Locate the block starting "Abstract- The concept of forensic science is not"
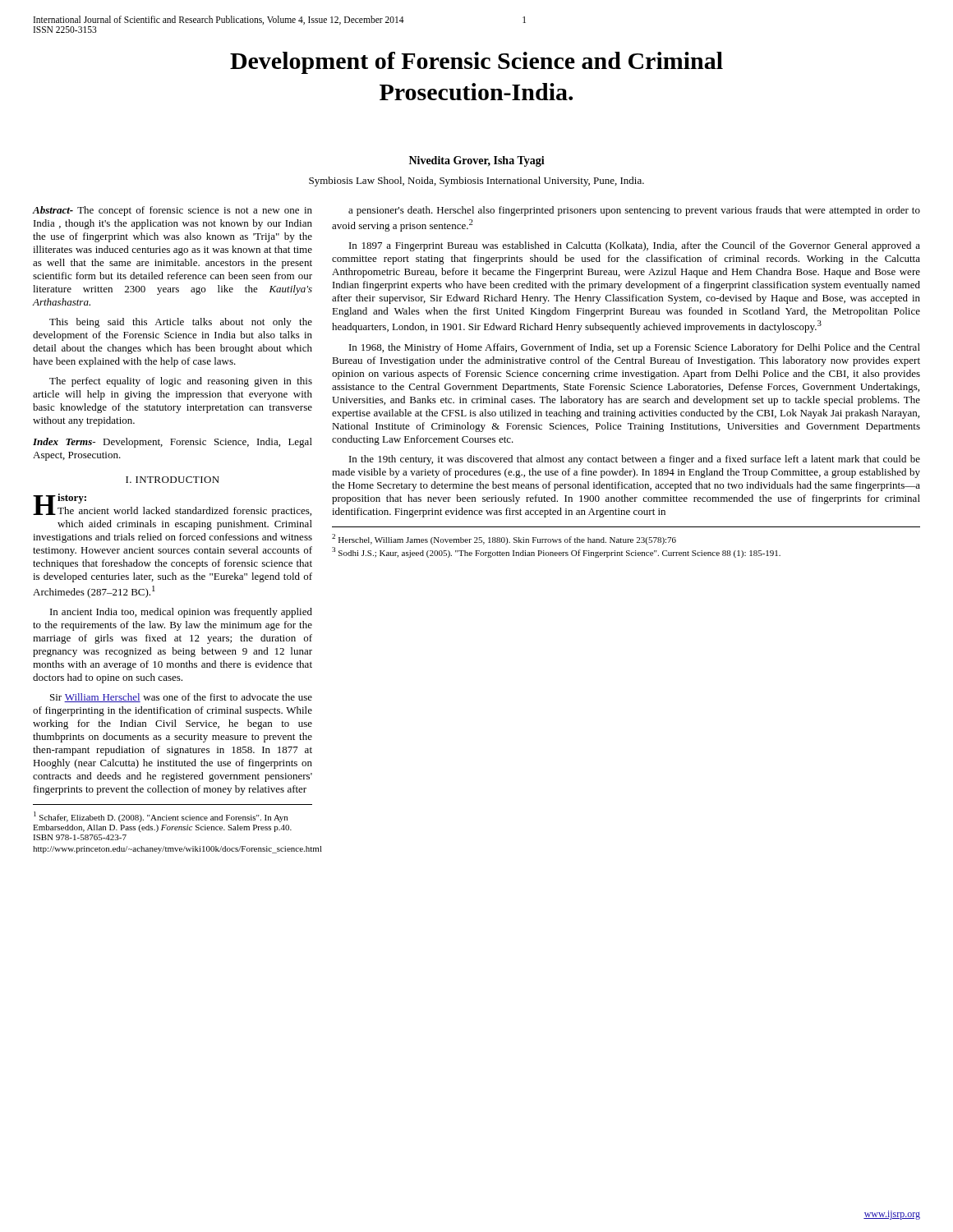Screen dimensions: 1232x953 (x=173, y=315)
